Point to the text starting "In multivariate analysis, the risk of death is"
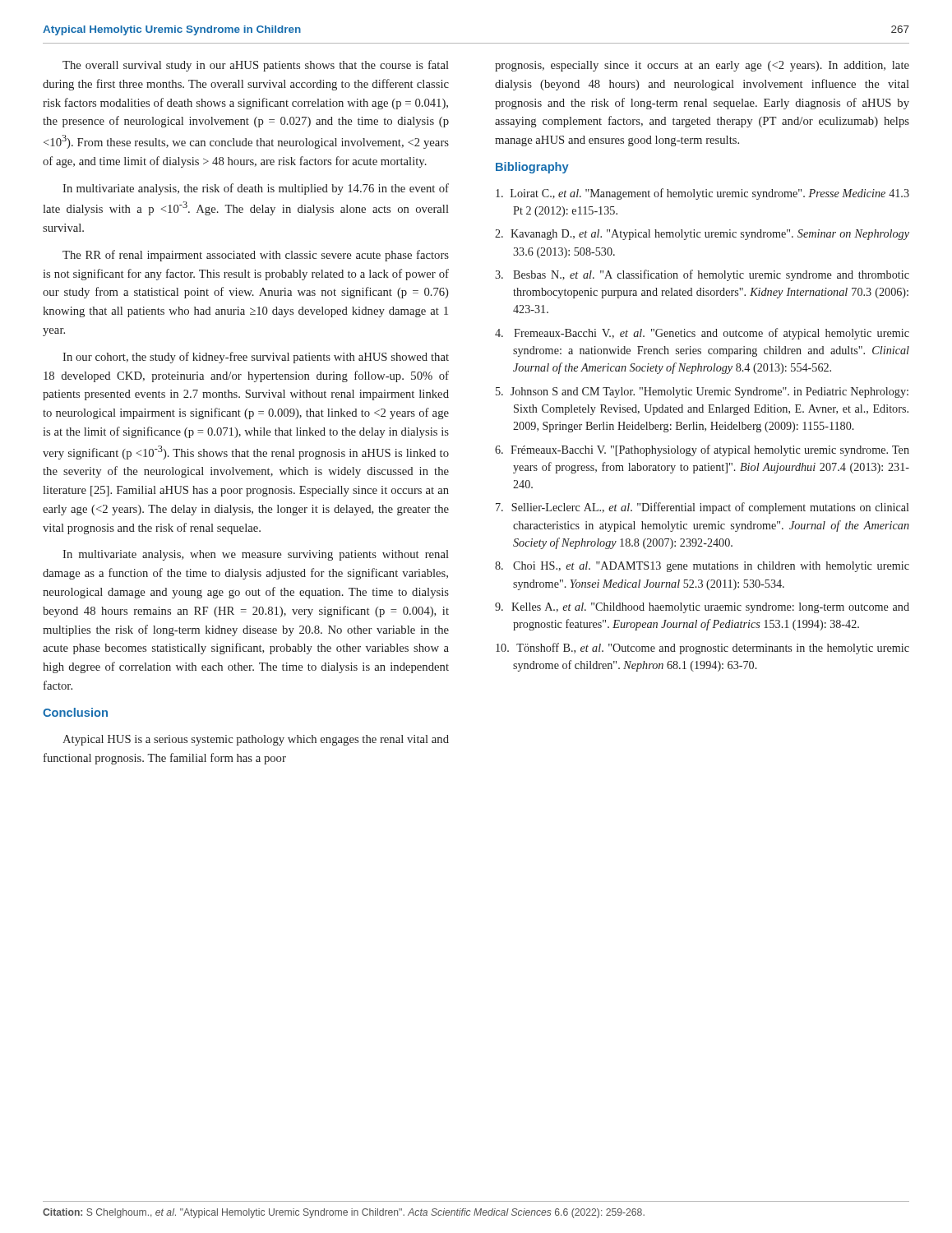 pos(246,208)
